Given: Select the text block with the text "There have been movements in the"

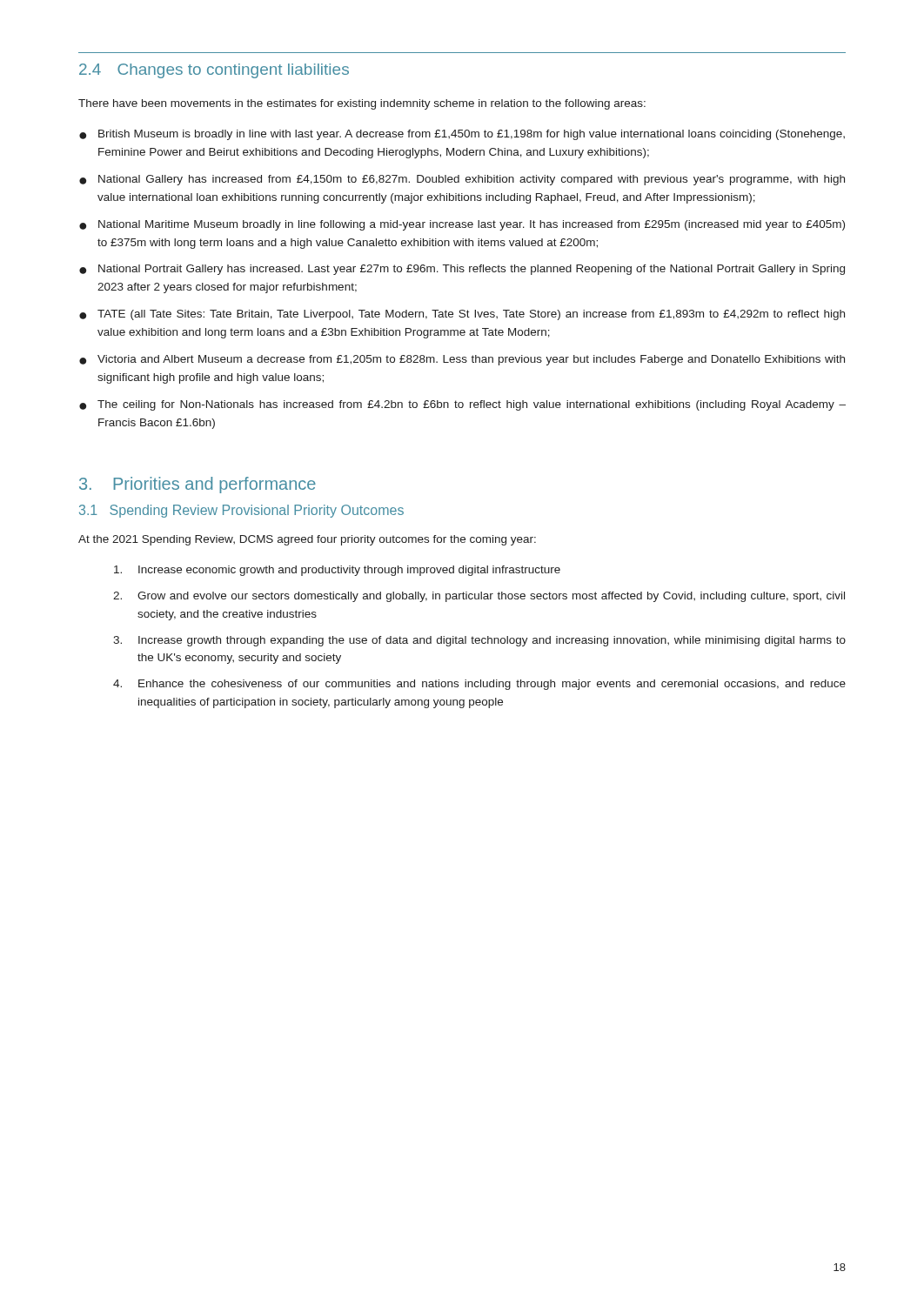Looking at the screenshot, I should point(362,103).
